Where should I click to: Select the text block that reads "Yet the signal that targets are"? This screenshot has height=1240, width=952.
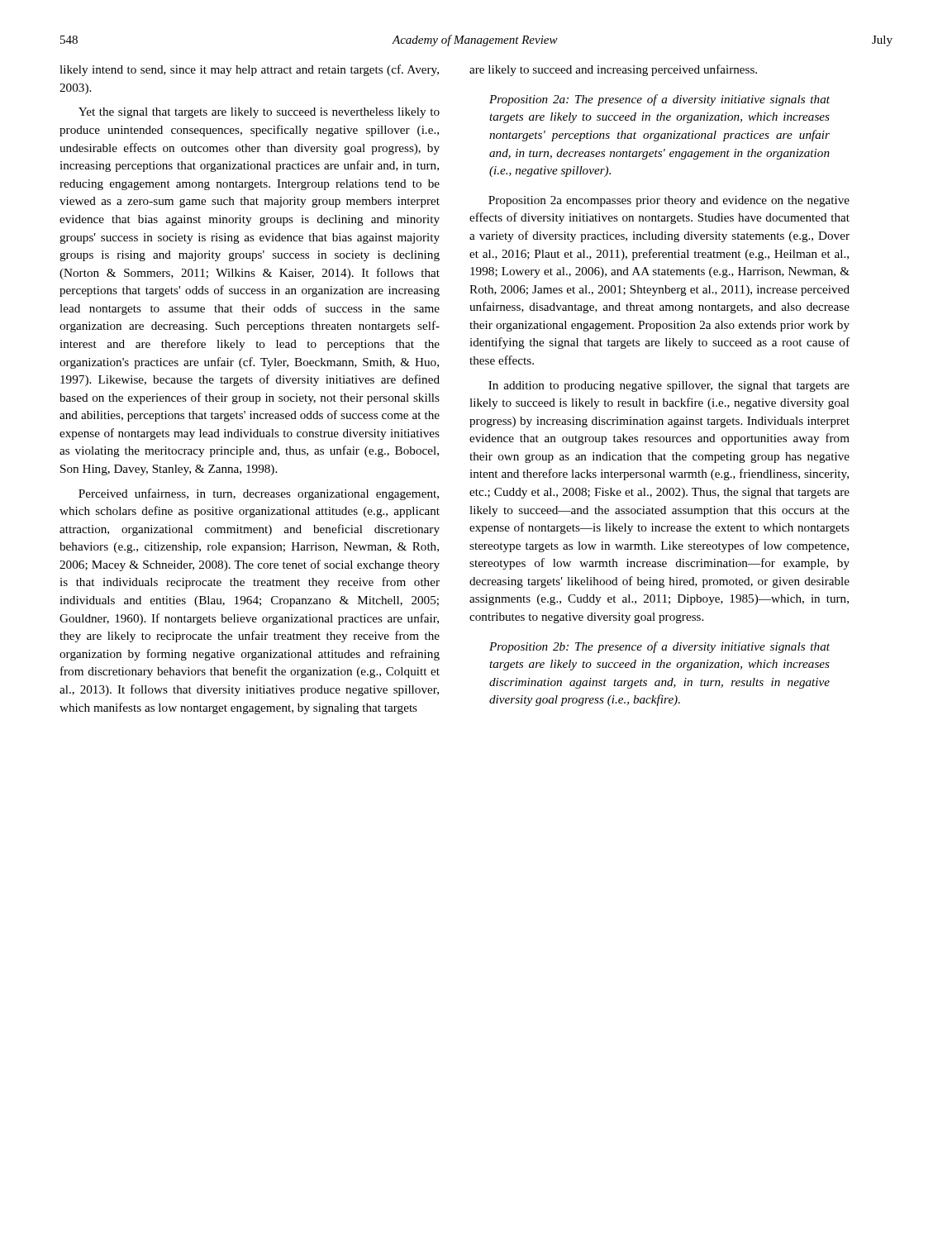coord(250,290)
